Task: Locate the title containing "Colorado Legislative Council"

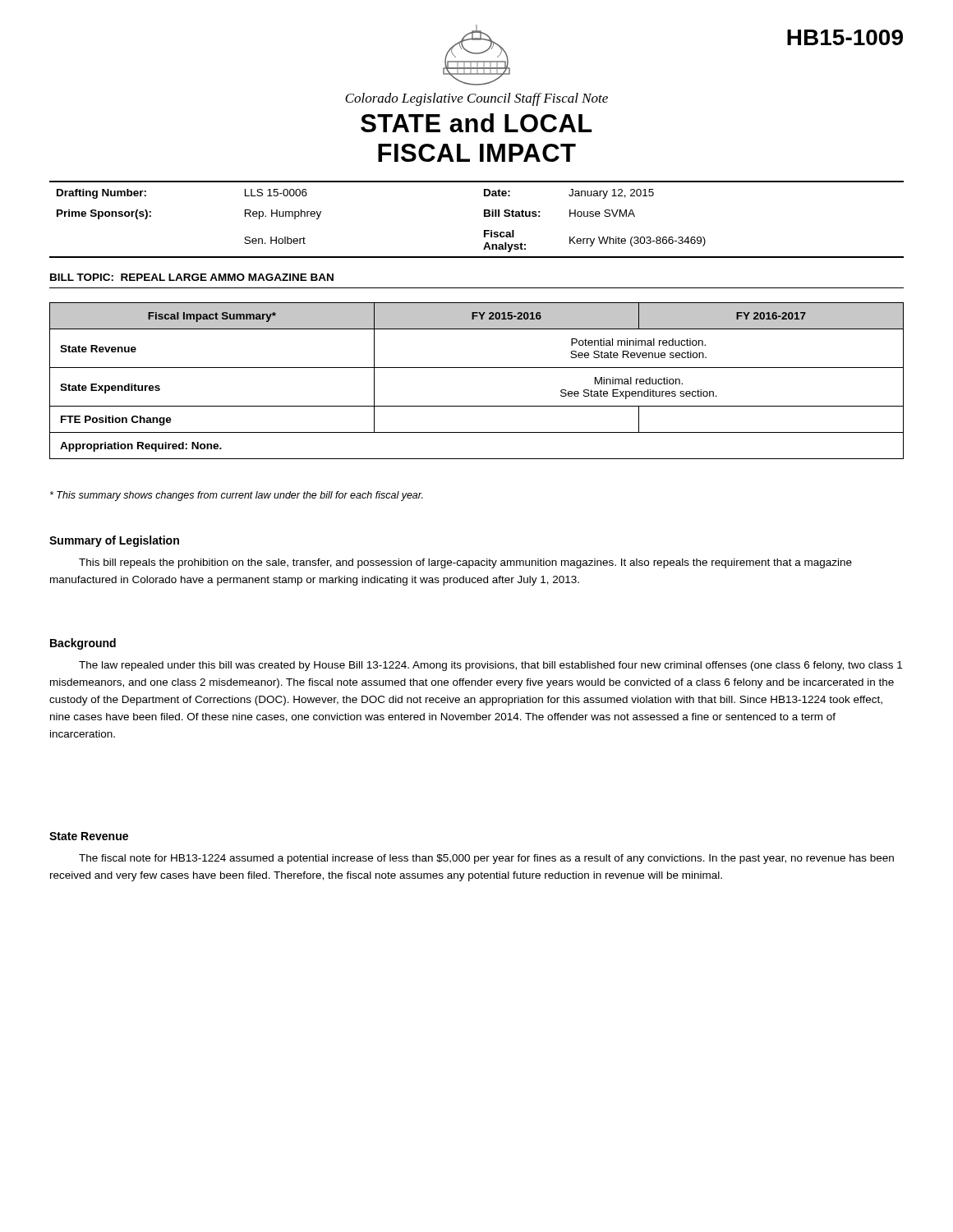Action: point(476,98)
